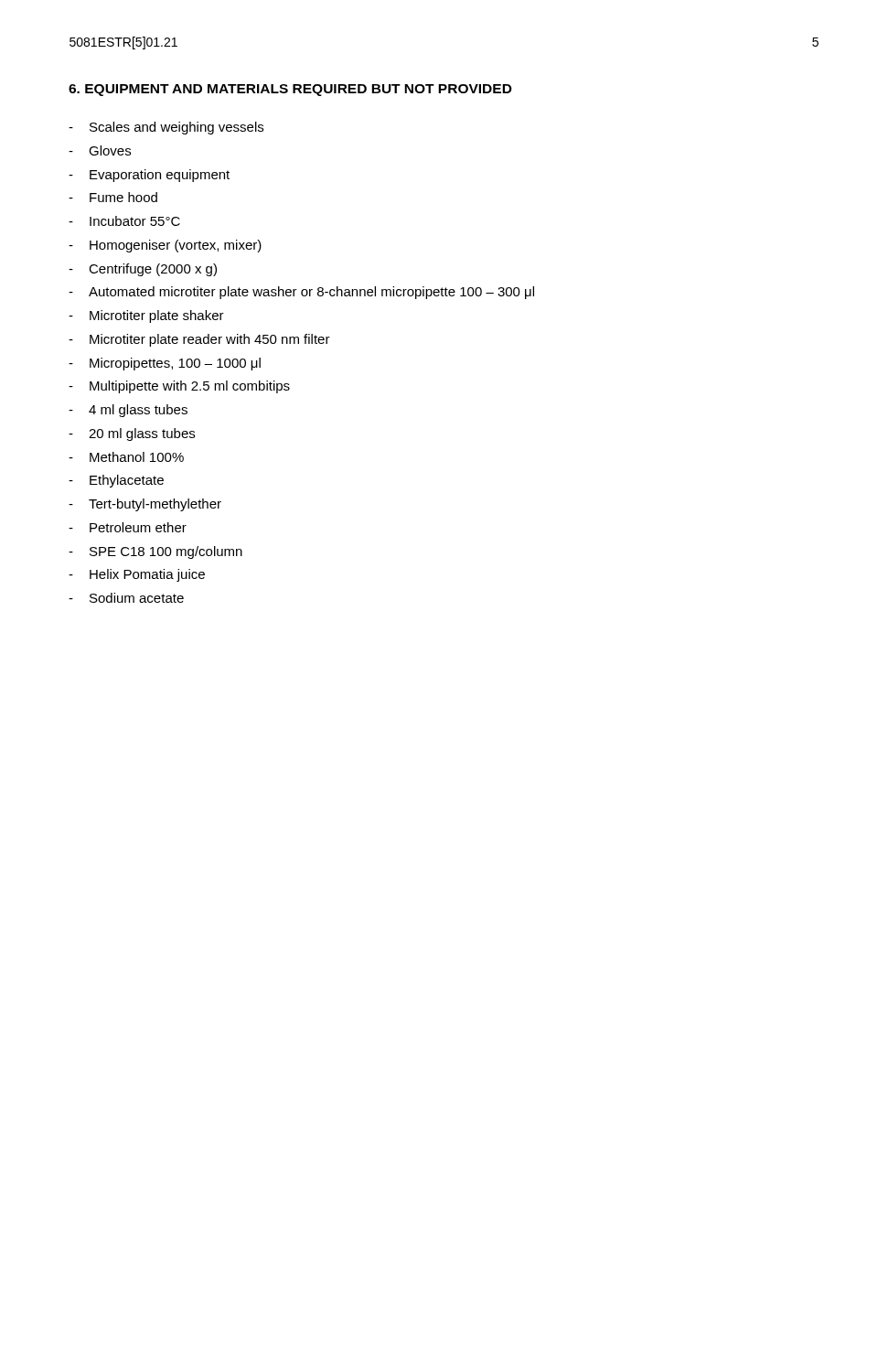Navigate to the text block starting "- SPE C18 100 mg/column"
The height and width of the screenshot is (1372, 888).
pyautogui.click(x=155, y=552)
